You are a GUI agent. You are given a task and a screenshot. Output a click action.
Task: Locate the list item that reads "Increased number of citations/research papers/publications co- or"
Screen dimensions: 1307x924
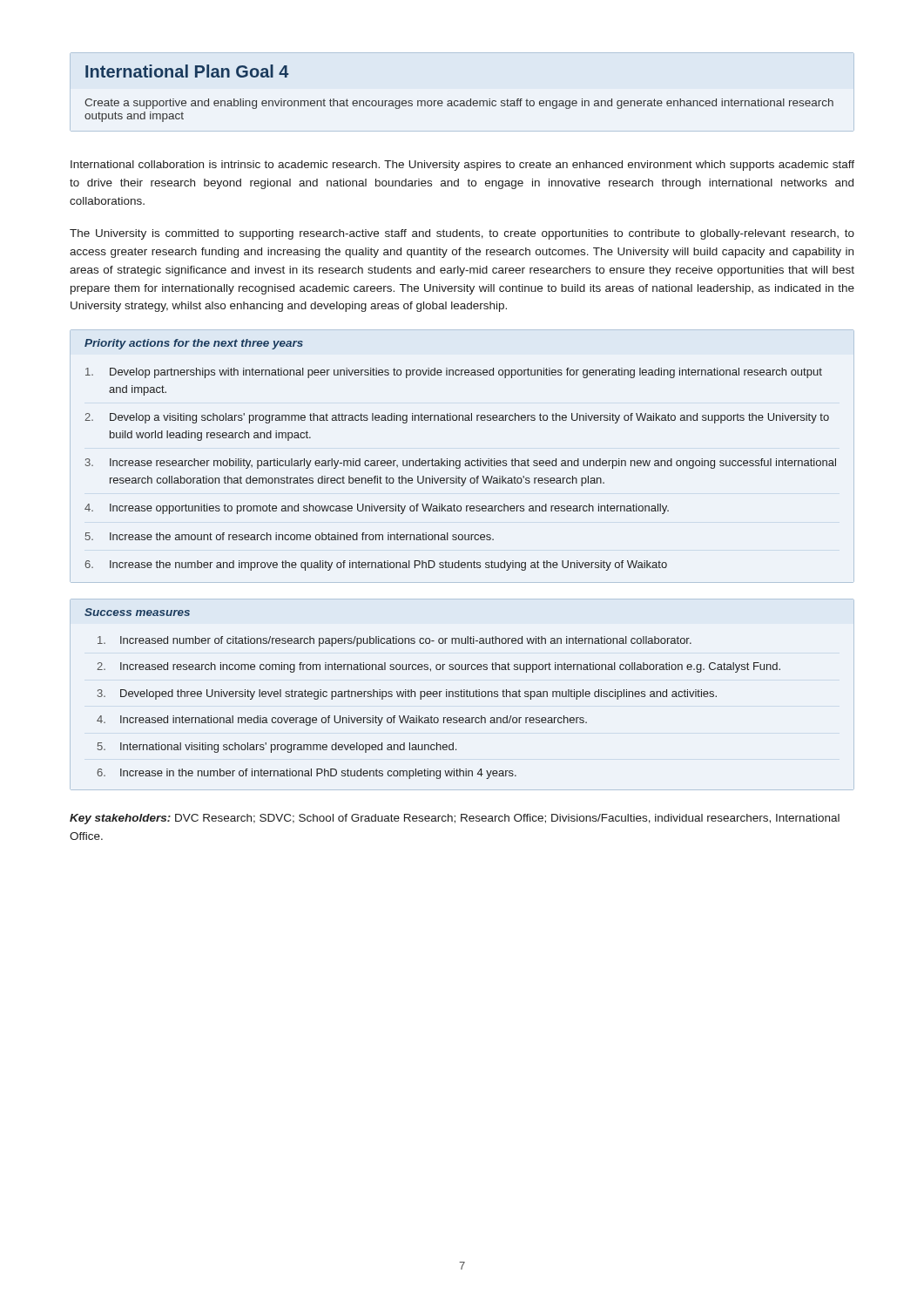(468, 640)
